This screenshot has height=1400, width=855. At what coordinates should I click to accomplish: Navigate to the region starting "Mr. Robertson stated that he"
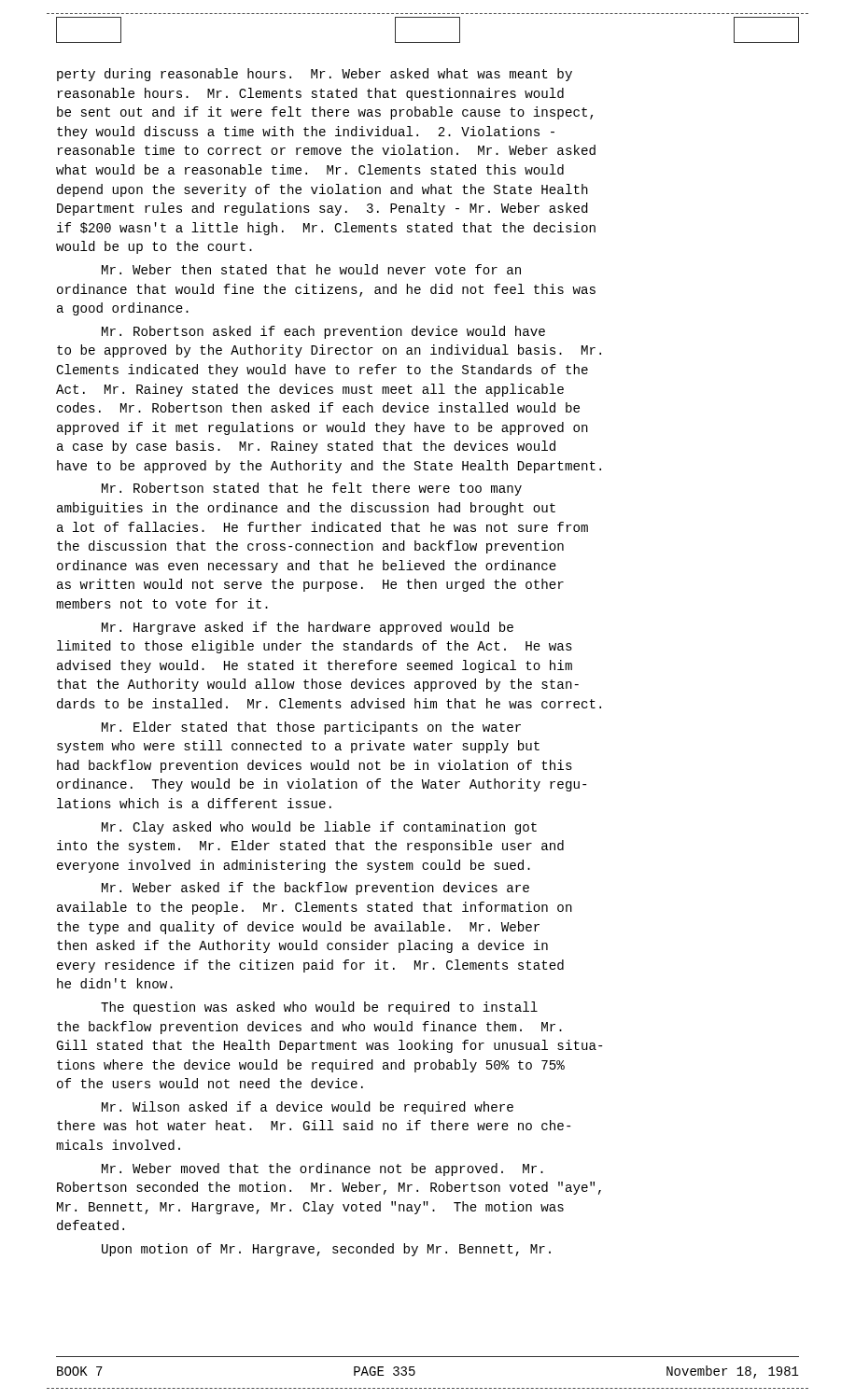322,547
